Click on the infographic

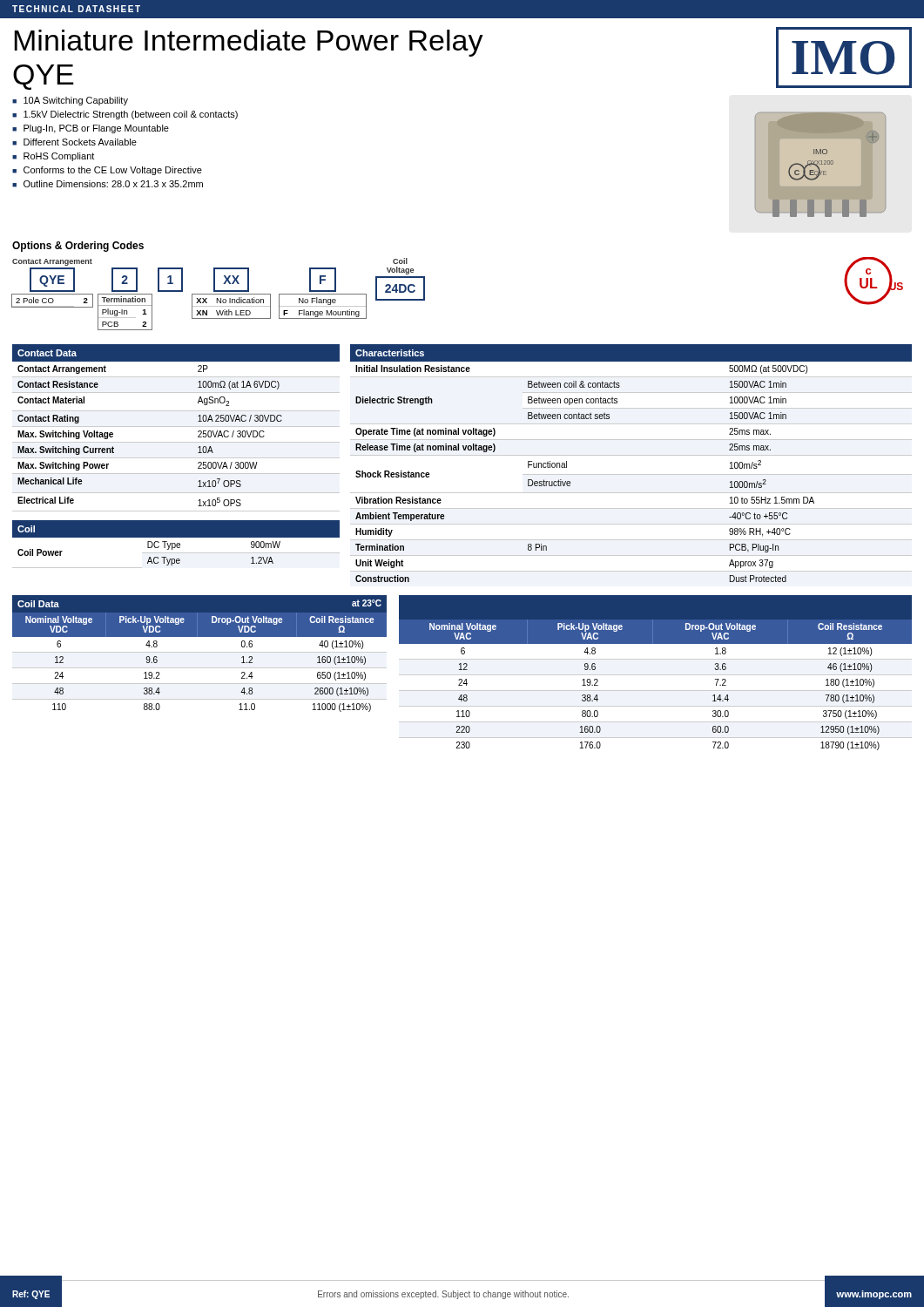tap(462, 294)
